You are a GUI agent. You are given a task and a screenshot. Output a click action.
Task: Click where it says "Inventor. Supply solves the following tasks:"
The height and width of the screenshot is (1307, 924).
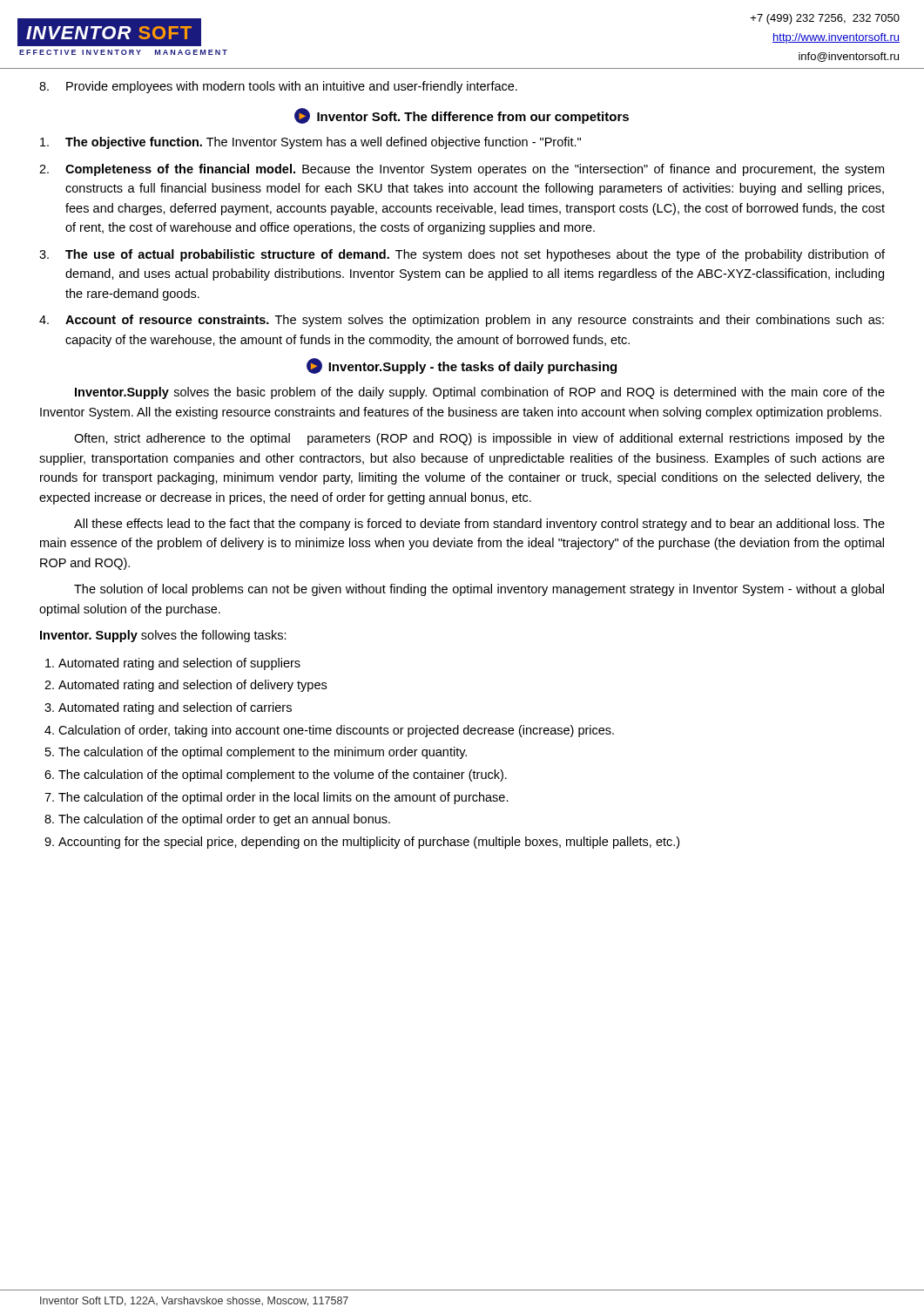point(163,635)
